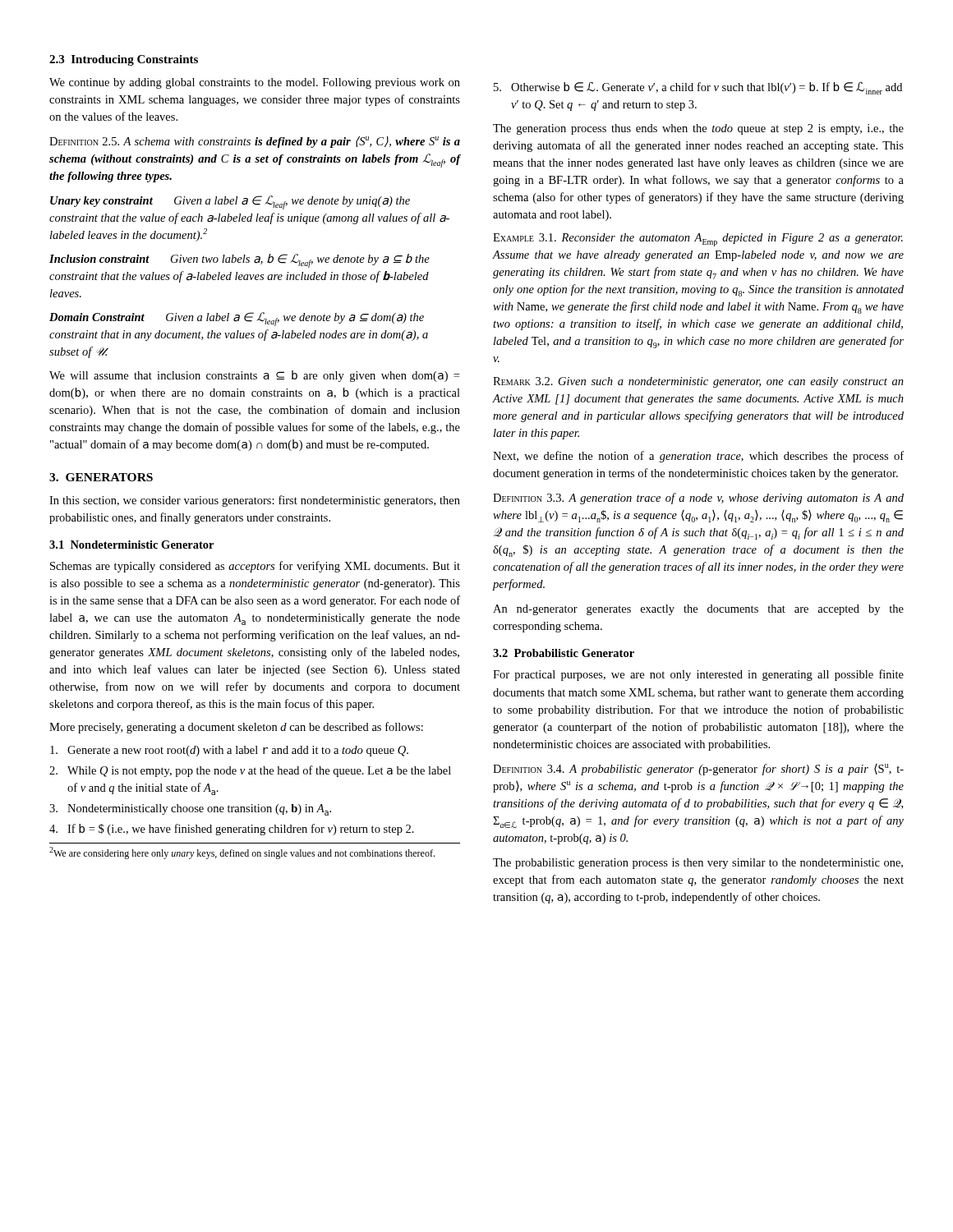Click on the text block containing "Schemas are typically considered as"
Viewport: 953px width, 1232px height.
(x=255, y=635)
